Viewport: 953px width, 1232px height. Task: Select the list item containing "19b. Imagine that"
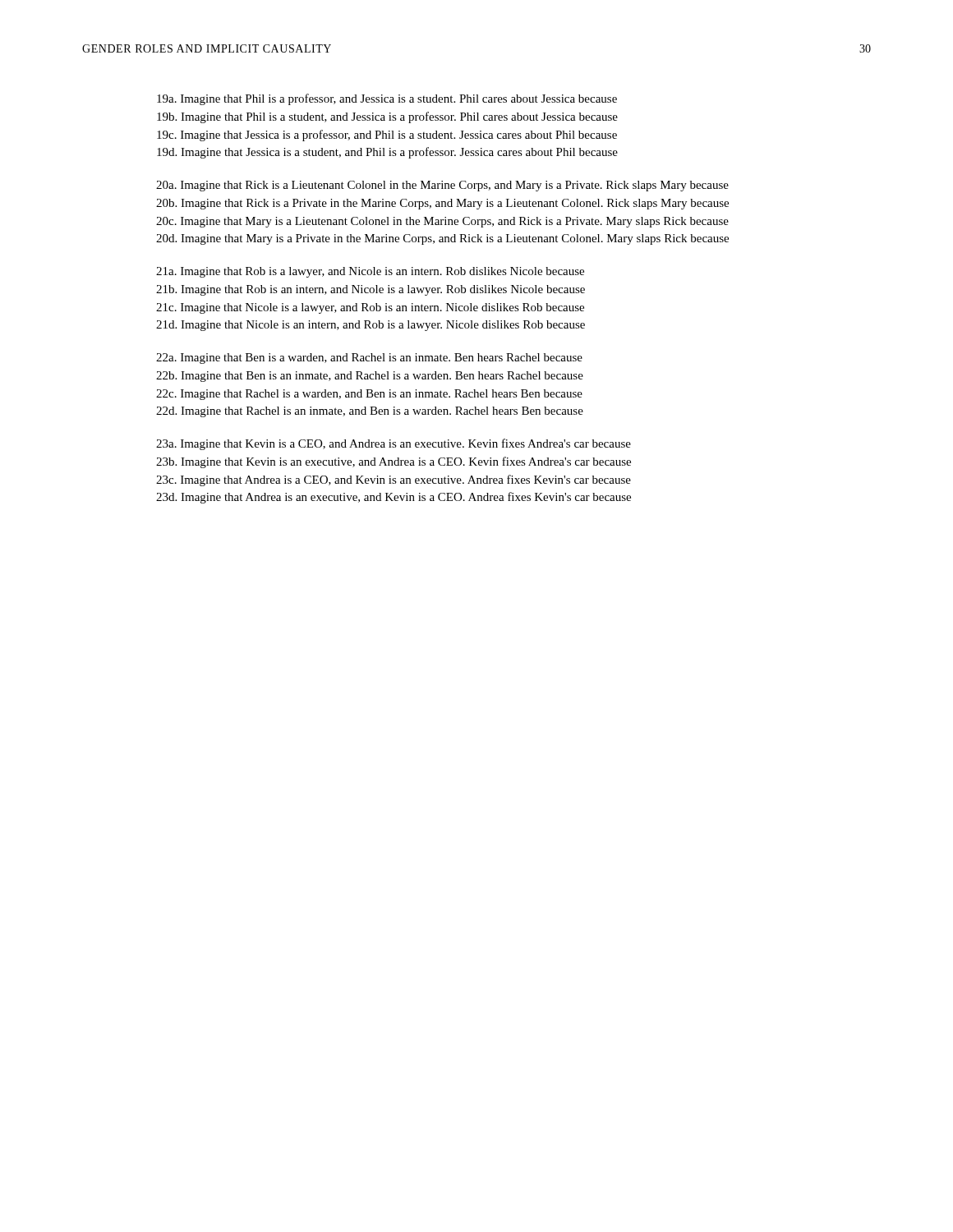point(387,116)
